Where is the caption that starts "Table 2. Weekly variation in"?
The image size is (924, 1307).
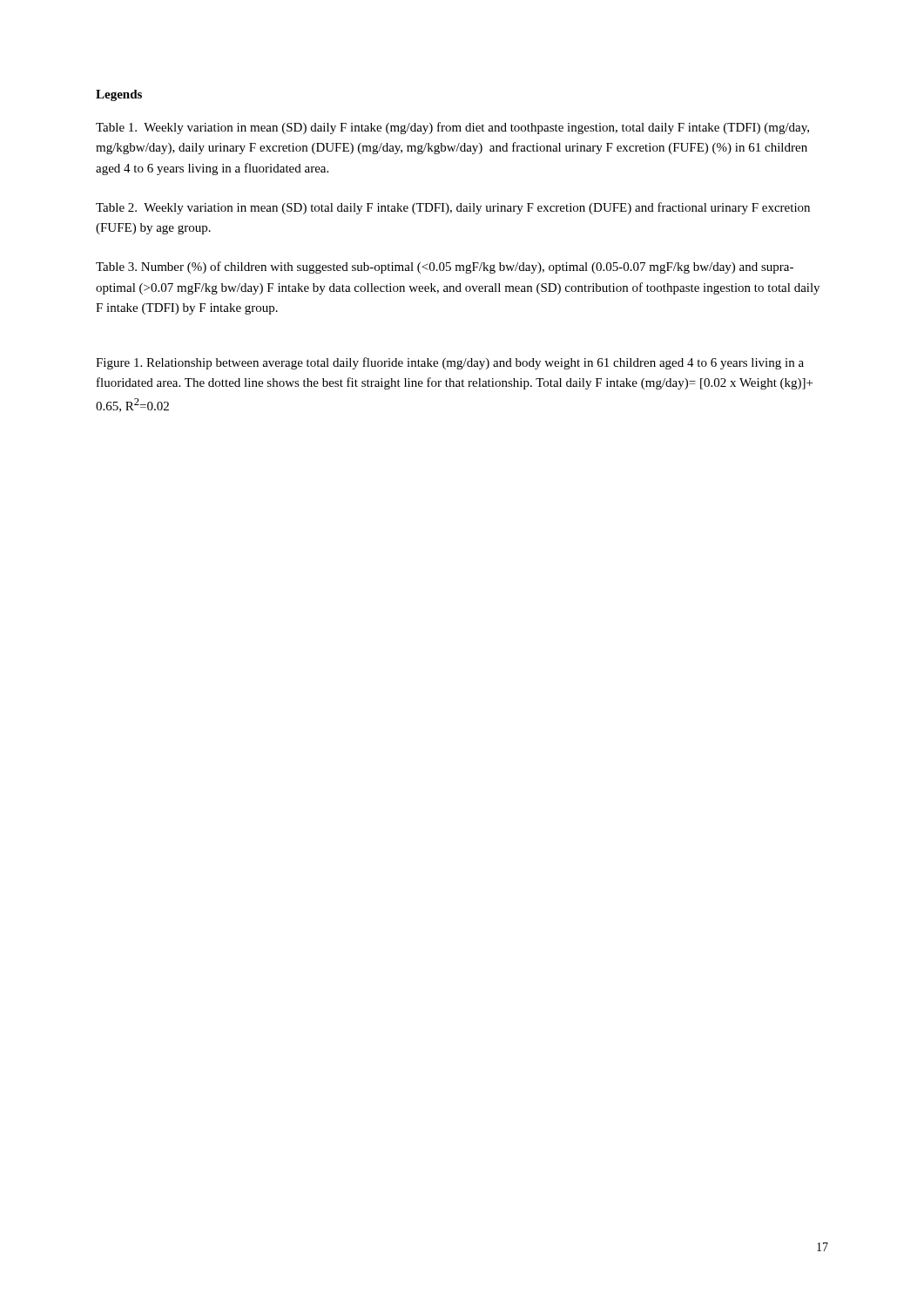[x=453, y=217]
